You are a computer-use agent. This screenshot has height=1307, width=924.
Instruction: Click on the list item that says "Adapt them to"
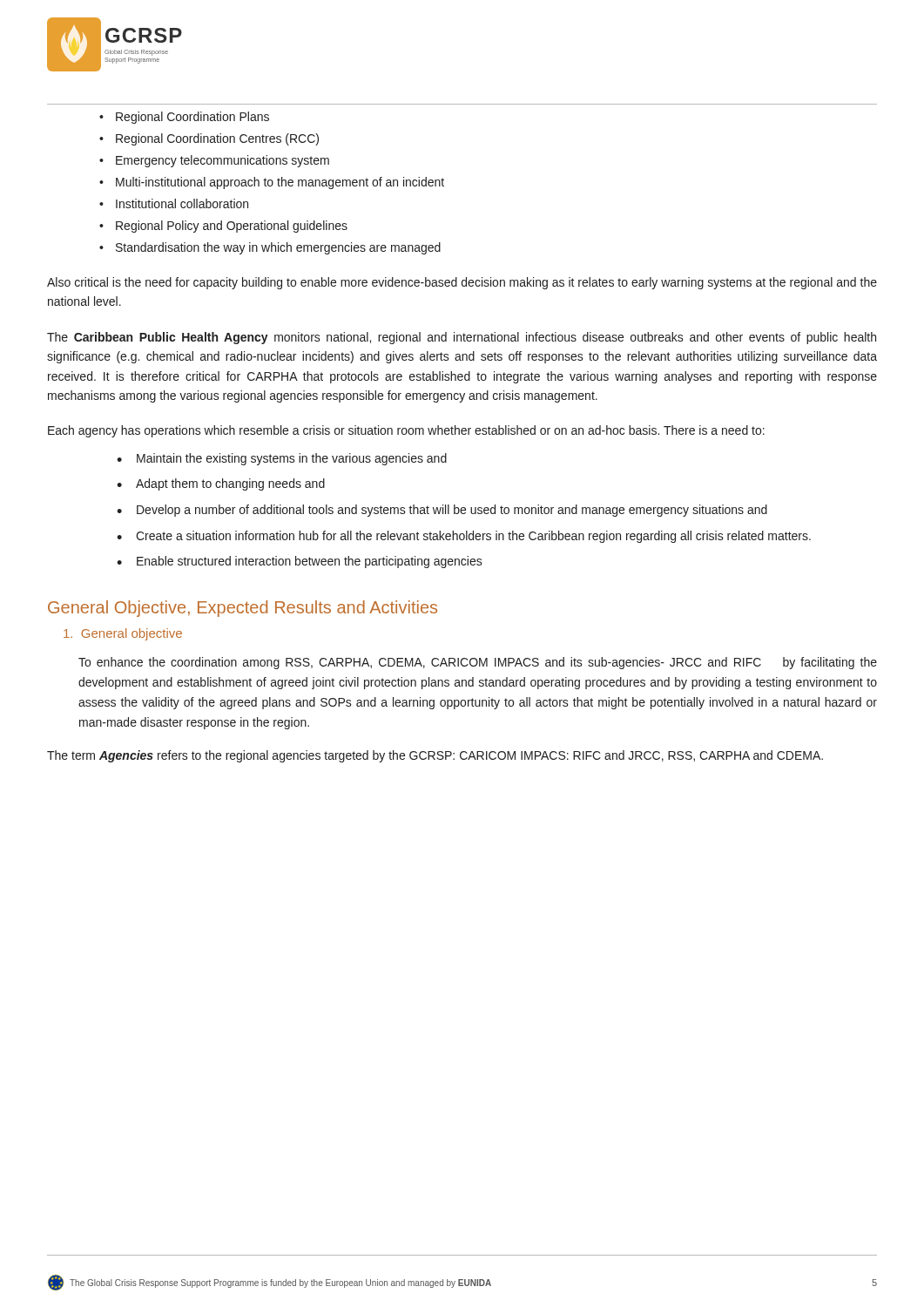230,484
